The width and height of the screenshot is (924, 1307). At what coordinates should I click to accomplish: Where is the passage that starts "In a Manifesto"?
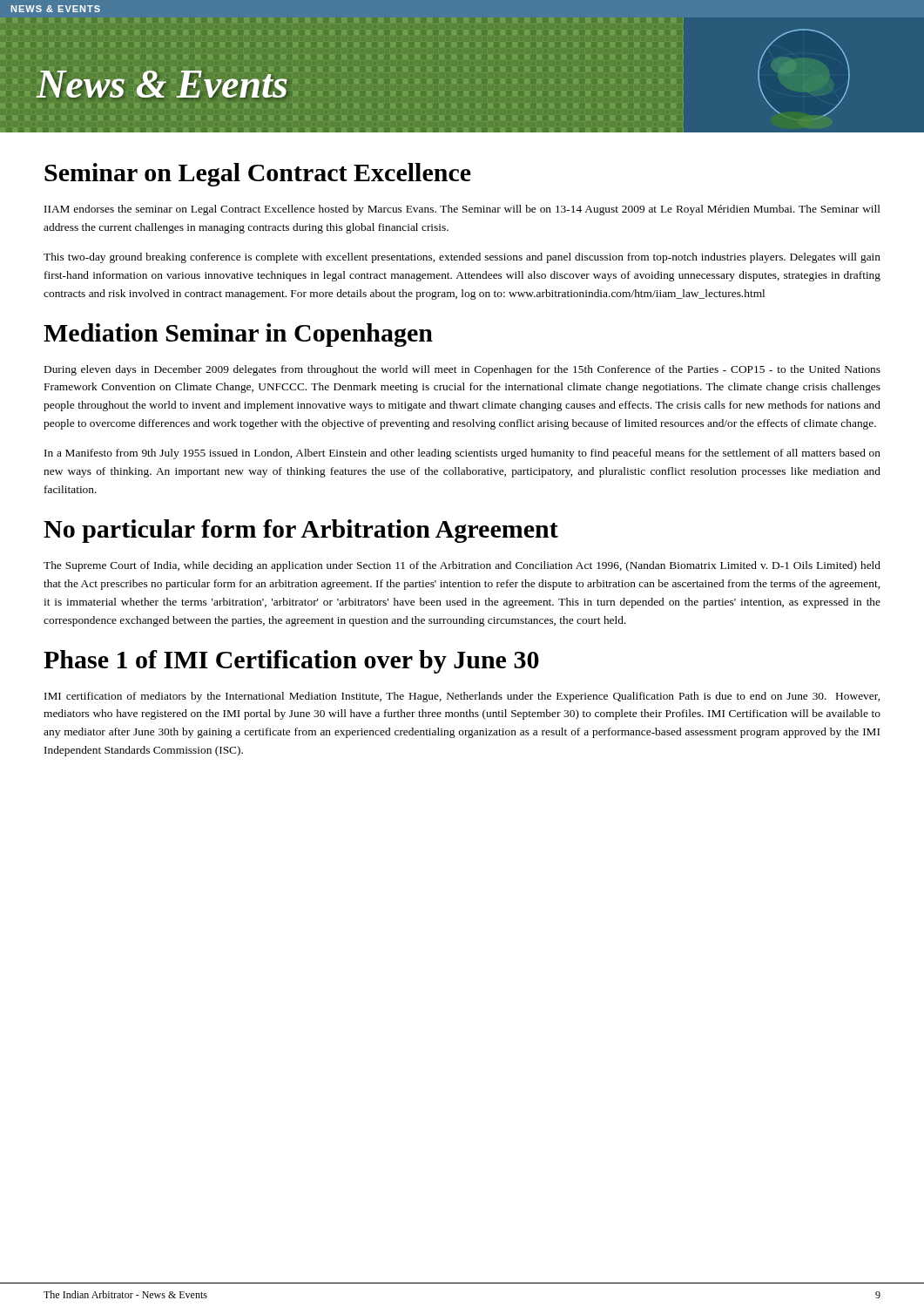pos(462,471)
